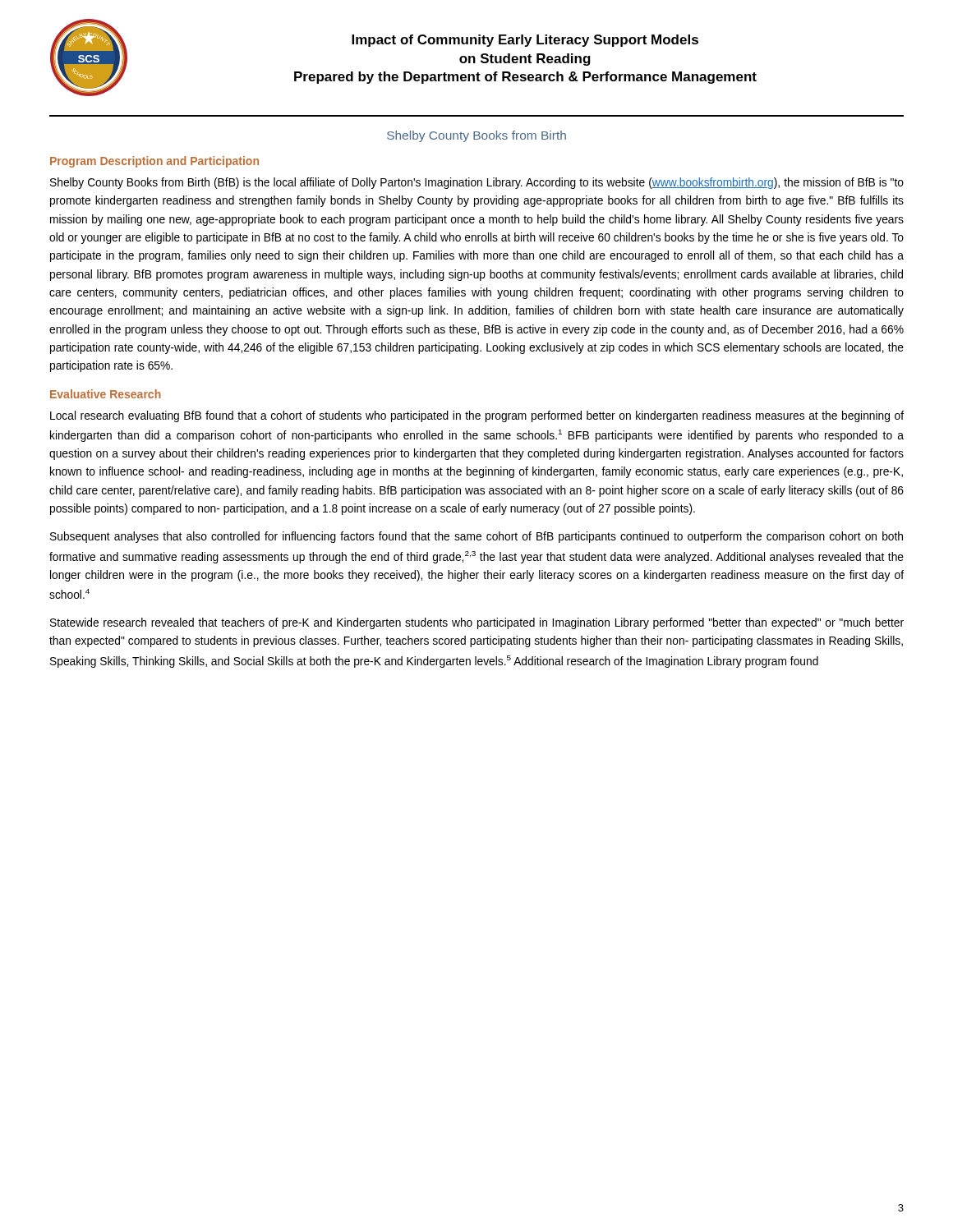Where is the title that starts "Impact of Community Early Literacy Support Models on"?
The height and width of the screenshot is (1232, 953).
tap(525, 59)
